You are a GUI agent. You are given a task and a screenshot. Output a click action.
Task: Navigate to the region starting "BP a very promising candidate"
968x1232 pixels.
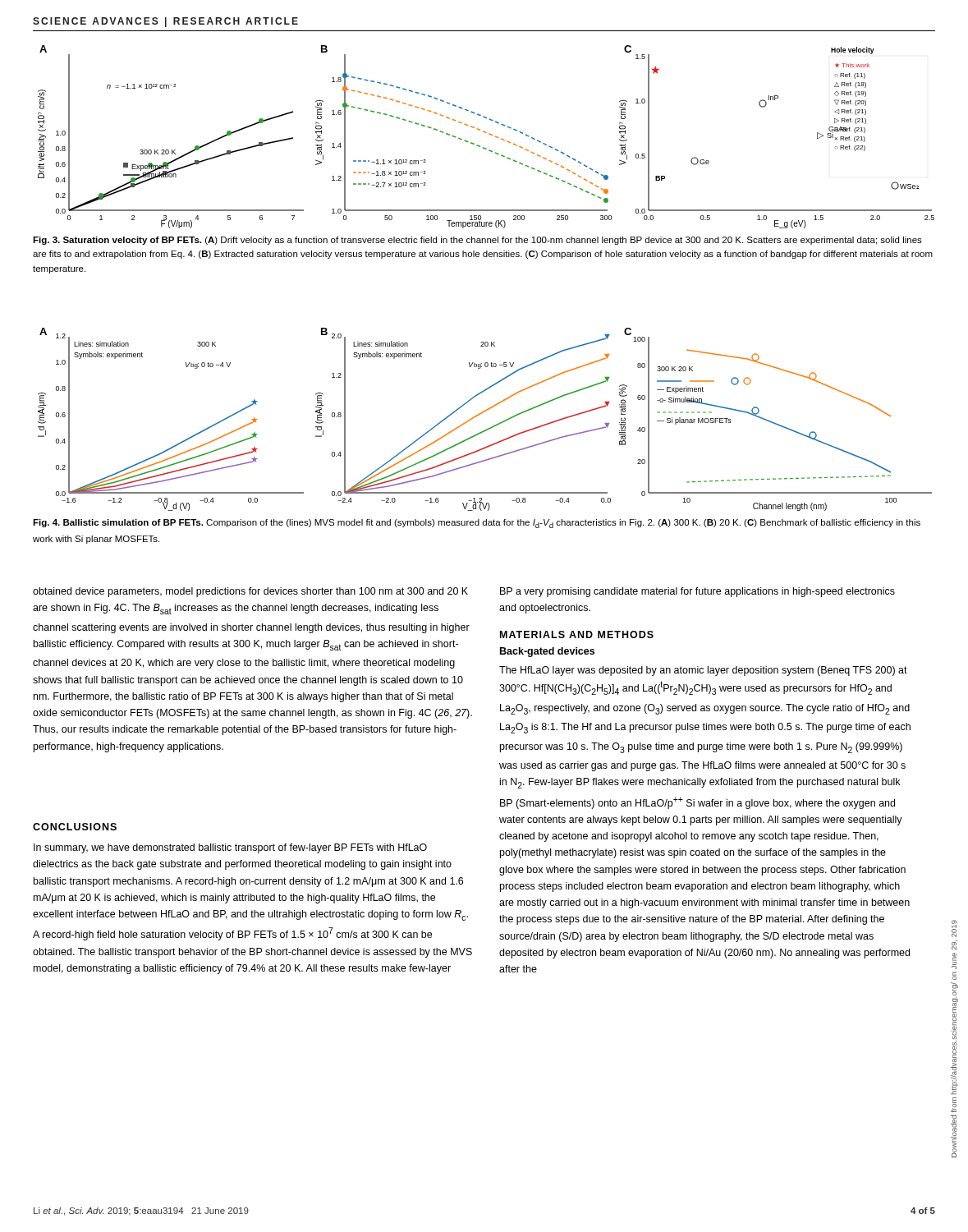click(x=697, y=600)
